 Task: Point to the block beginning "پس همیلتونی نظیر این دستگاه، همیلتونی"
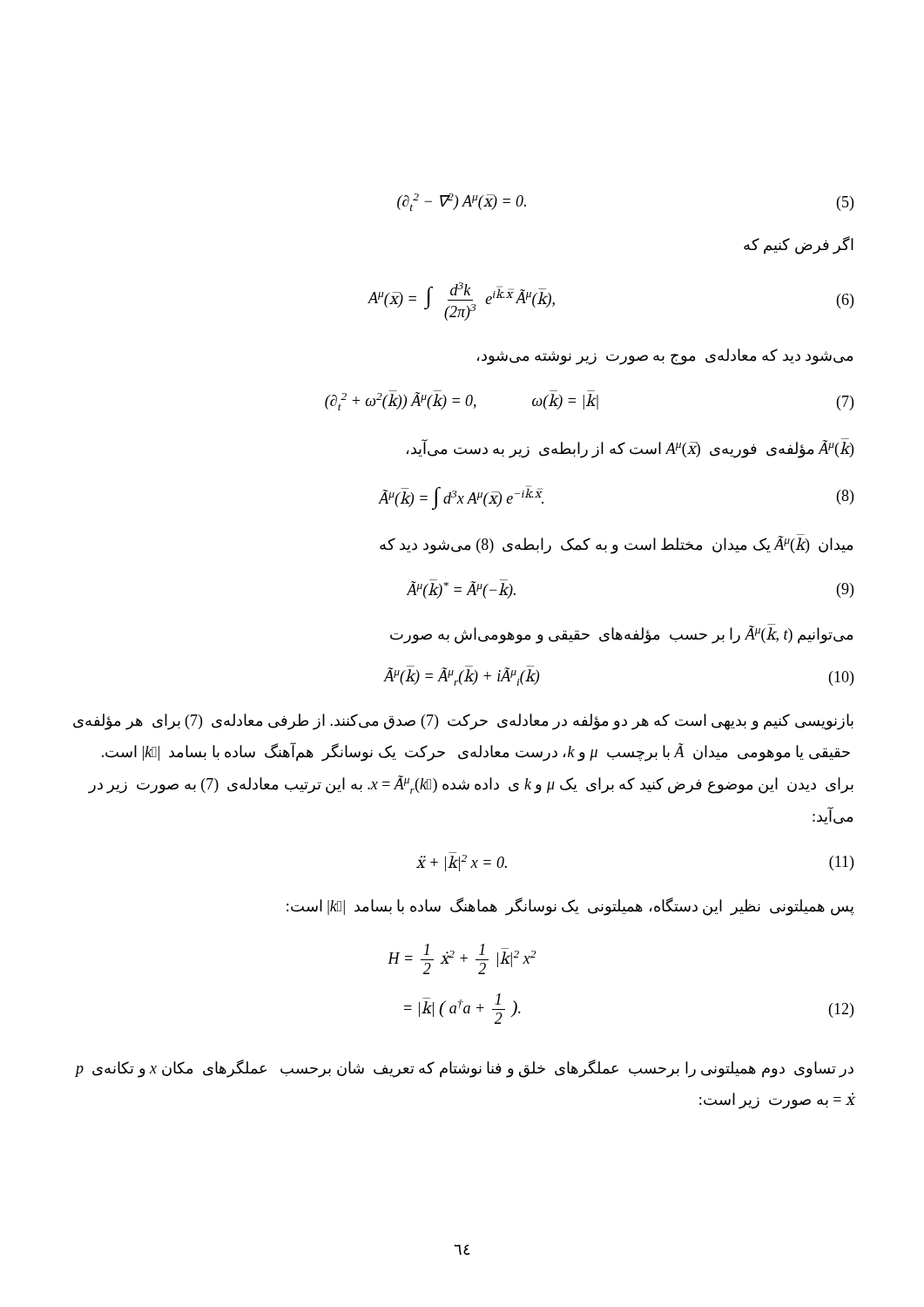click(x=570, y=906)
